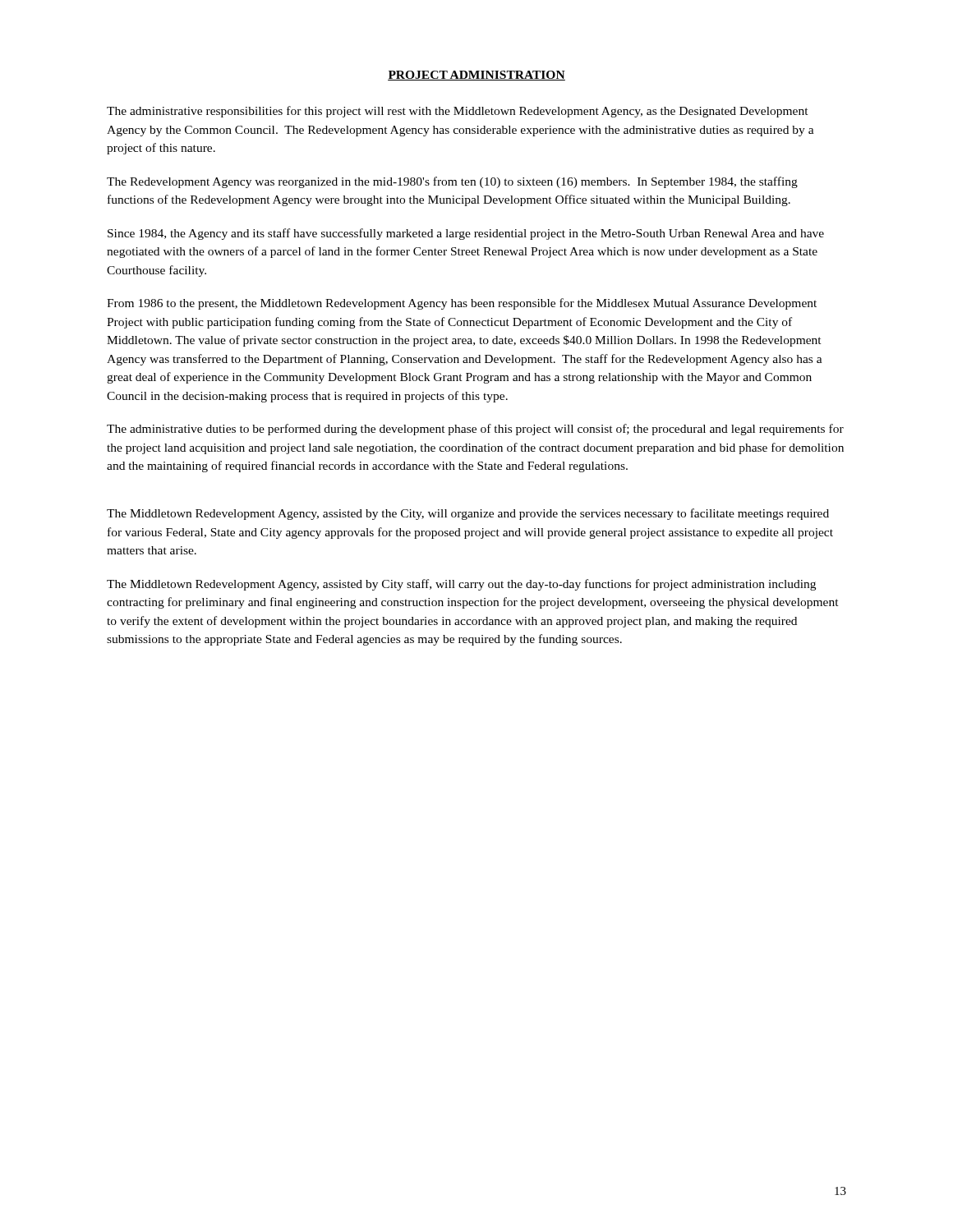This screenshot has width=953, height=1232.
Task: Find the section header that reads "PROJECT ADMINISTRATION"
Action: pos(476,74)
